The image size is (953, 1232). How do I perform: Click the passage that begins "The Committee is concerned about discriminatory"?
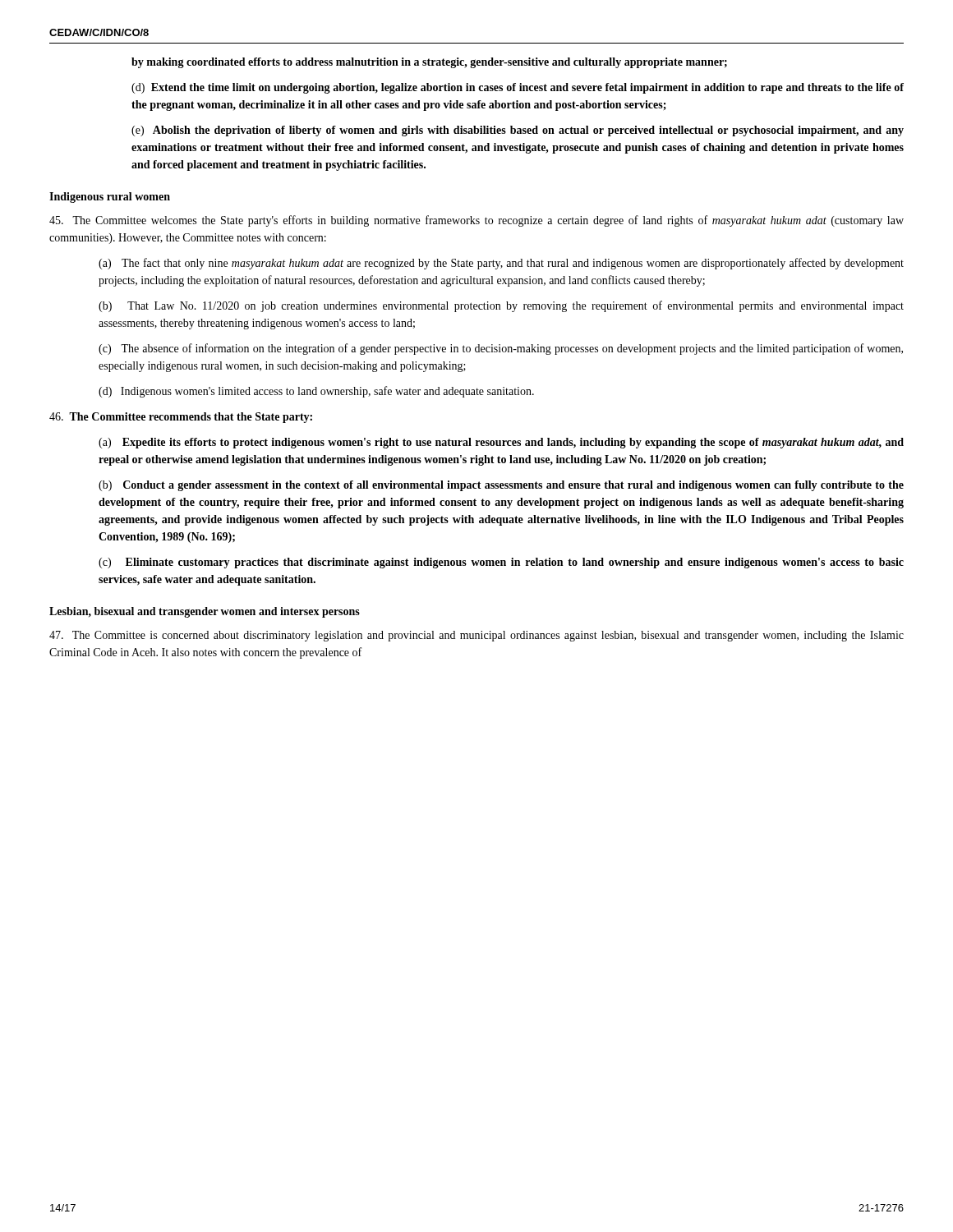(476, 644)
